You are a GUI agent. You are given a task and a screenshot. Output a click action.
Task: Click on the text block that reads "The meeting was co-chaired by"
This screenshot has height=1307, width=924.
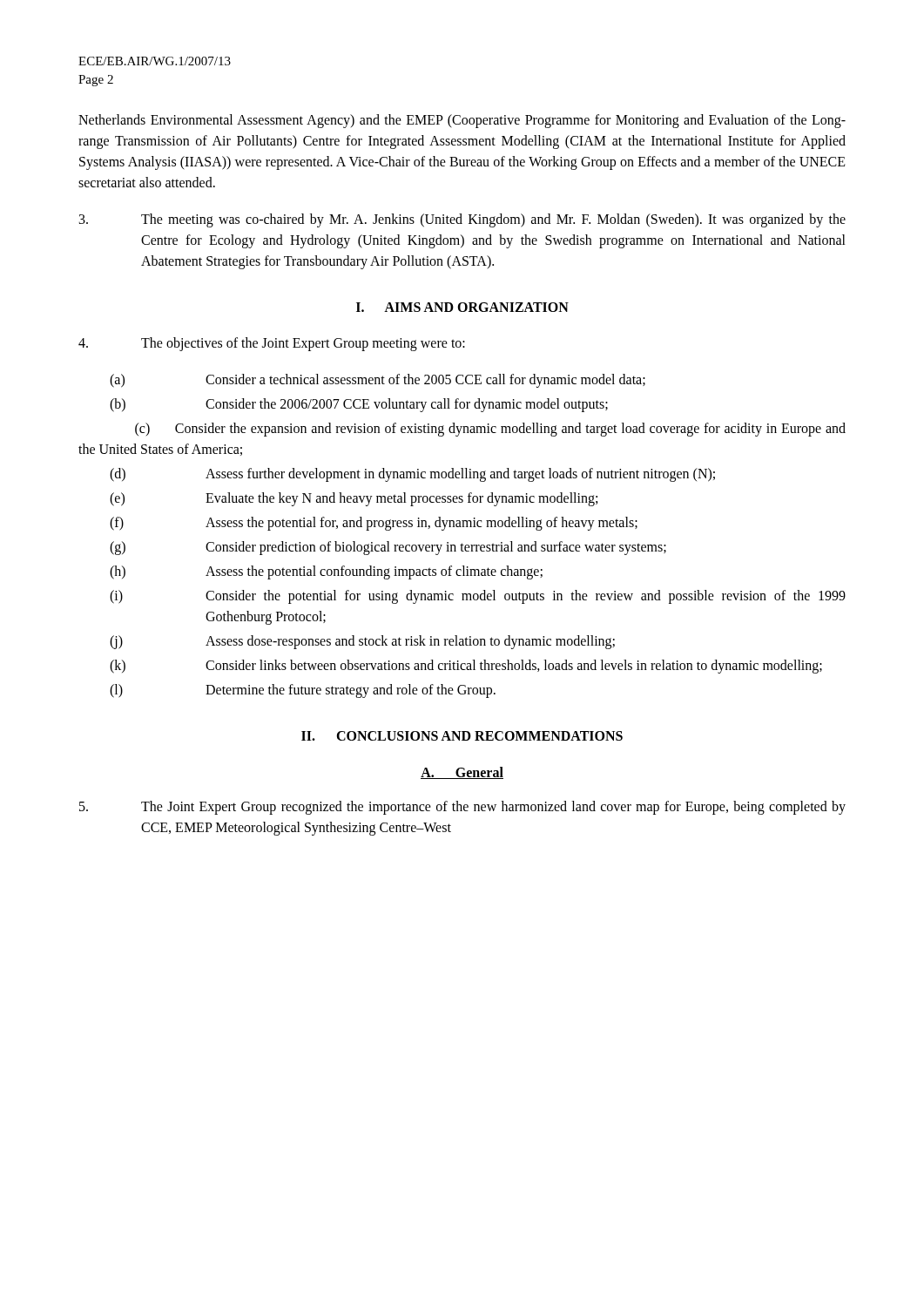pos(462,240)
